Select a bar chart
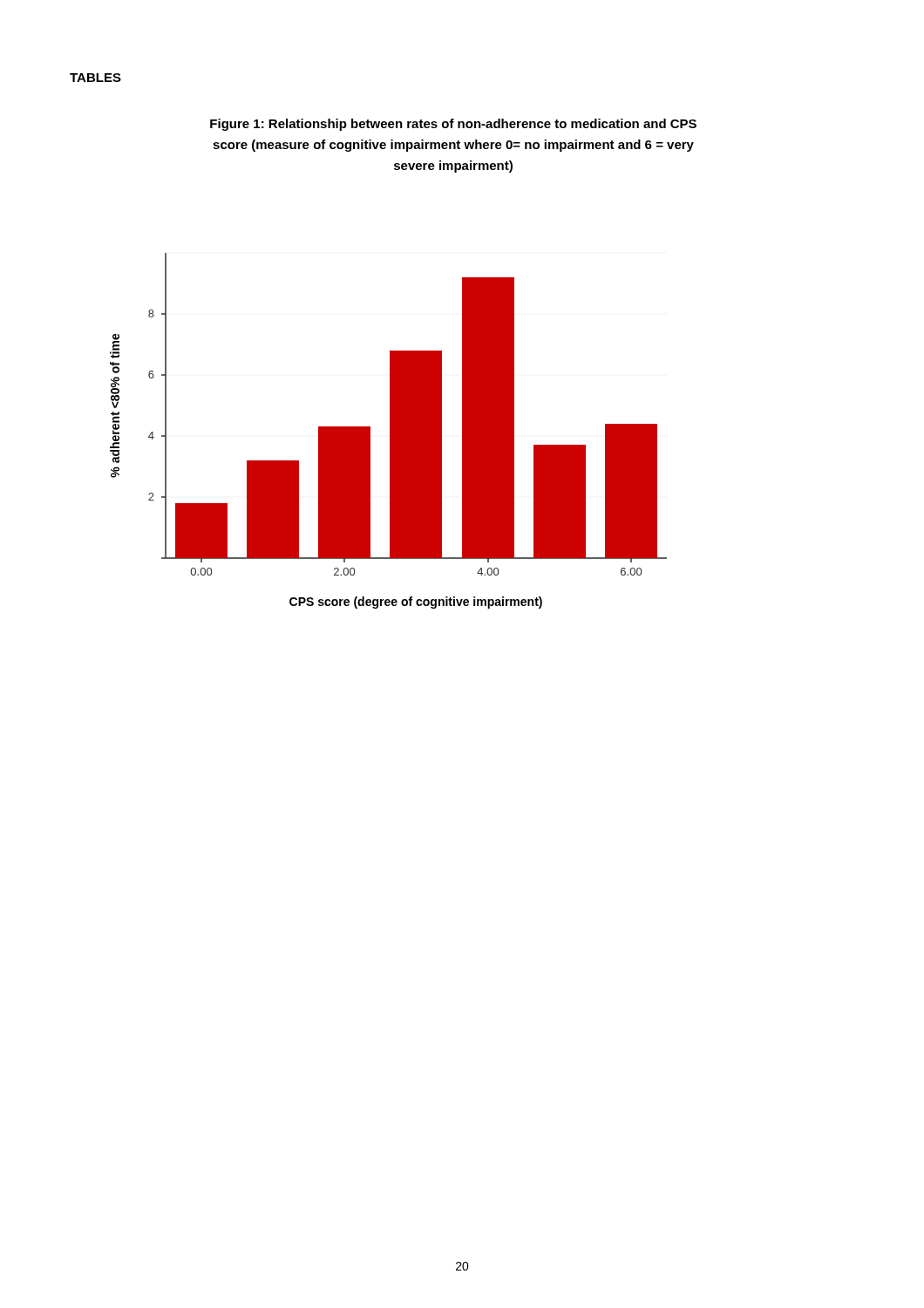This screenshot has height=1308, width=924. pyautogui.click(x=405, y=432)
